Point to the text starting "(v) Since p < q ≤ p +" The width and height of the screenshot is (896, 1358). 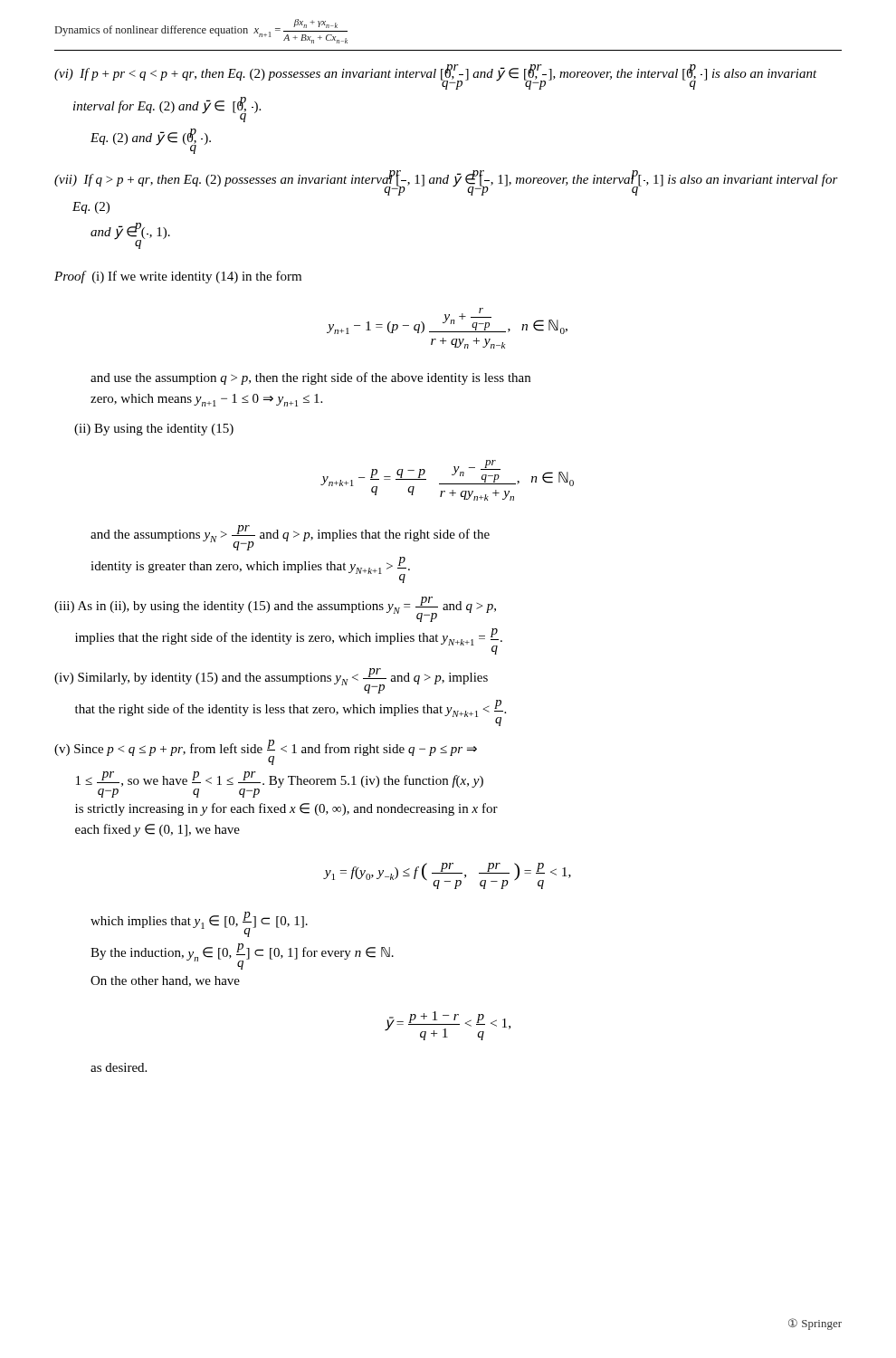pyautogui.click(x=276, y=785)
